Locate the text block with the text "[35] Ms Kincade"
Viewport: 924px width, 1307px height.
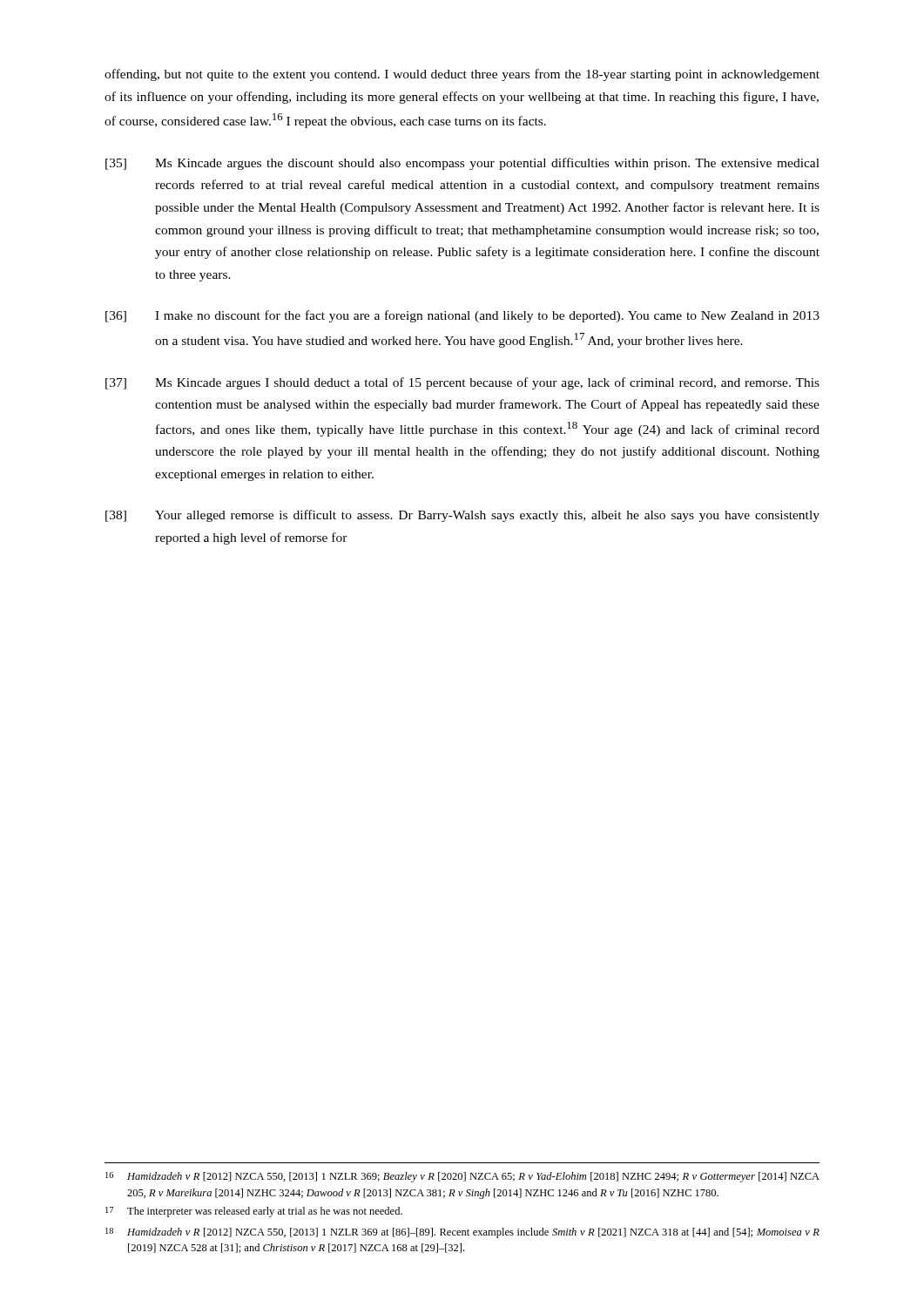[x=462, y=218]
